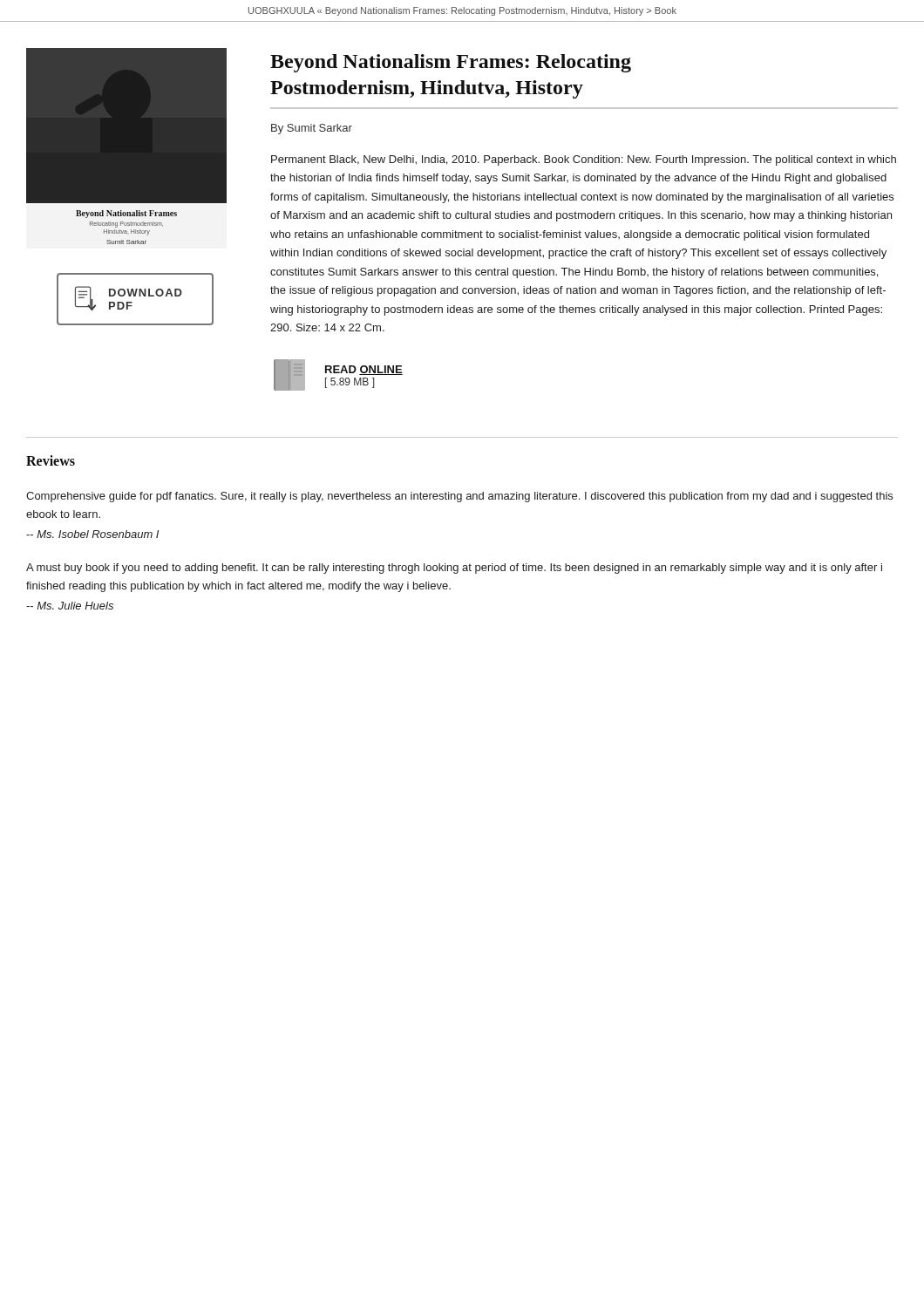Locate the element starting "By Sumit Sarkar"

[311, 128]
